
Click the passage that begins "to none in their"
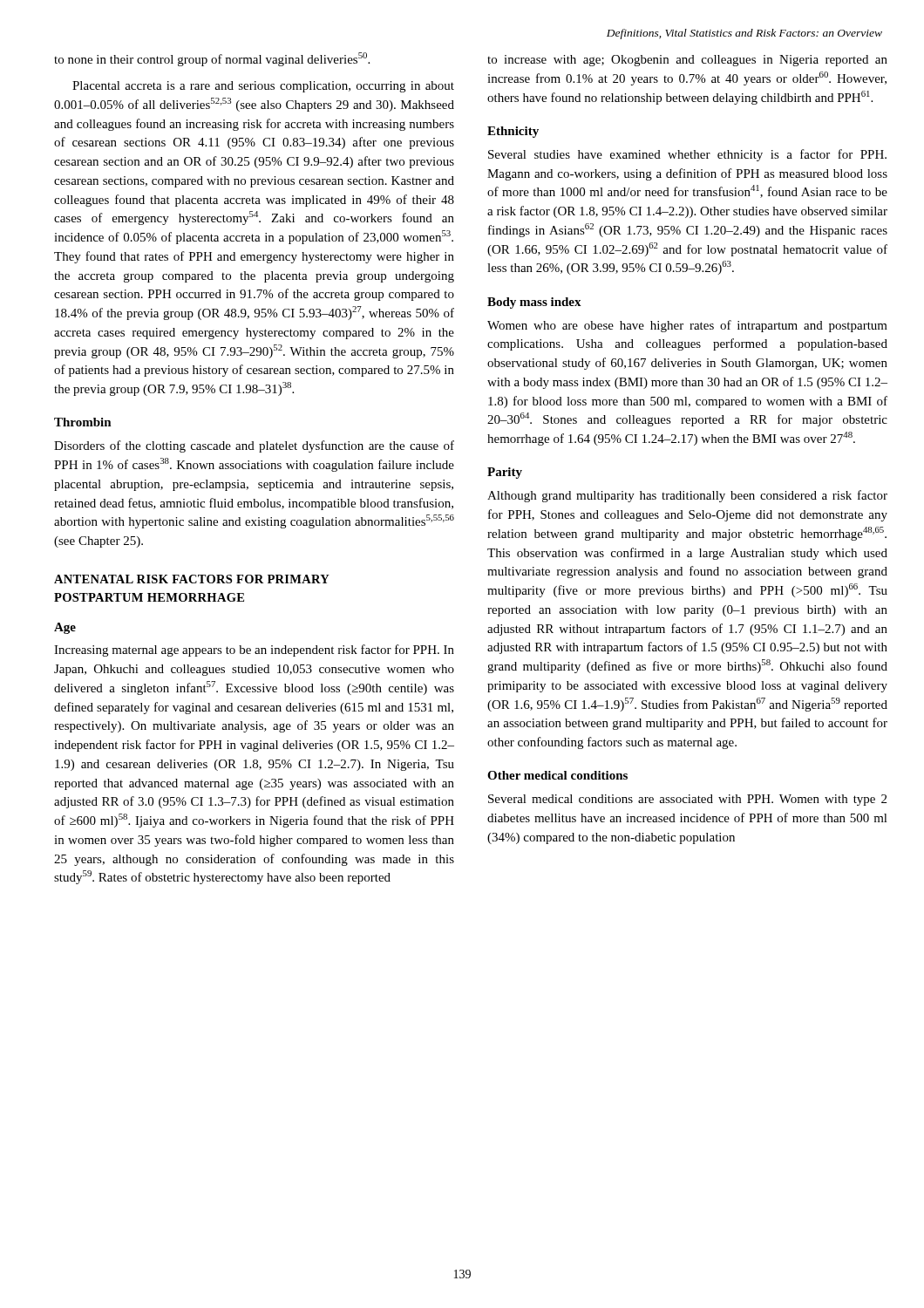click(x=254, y=60)
